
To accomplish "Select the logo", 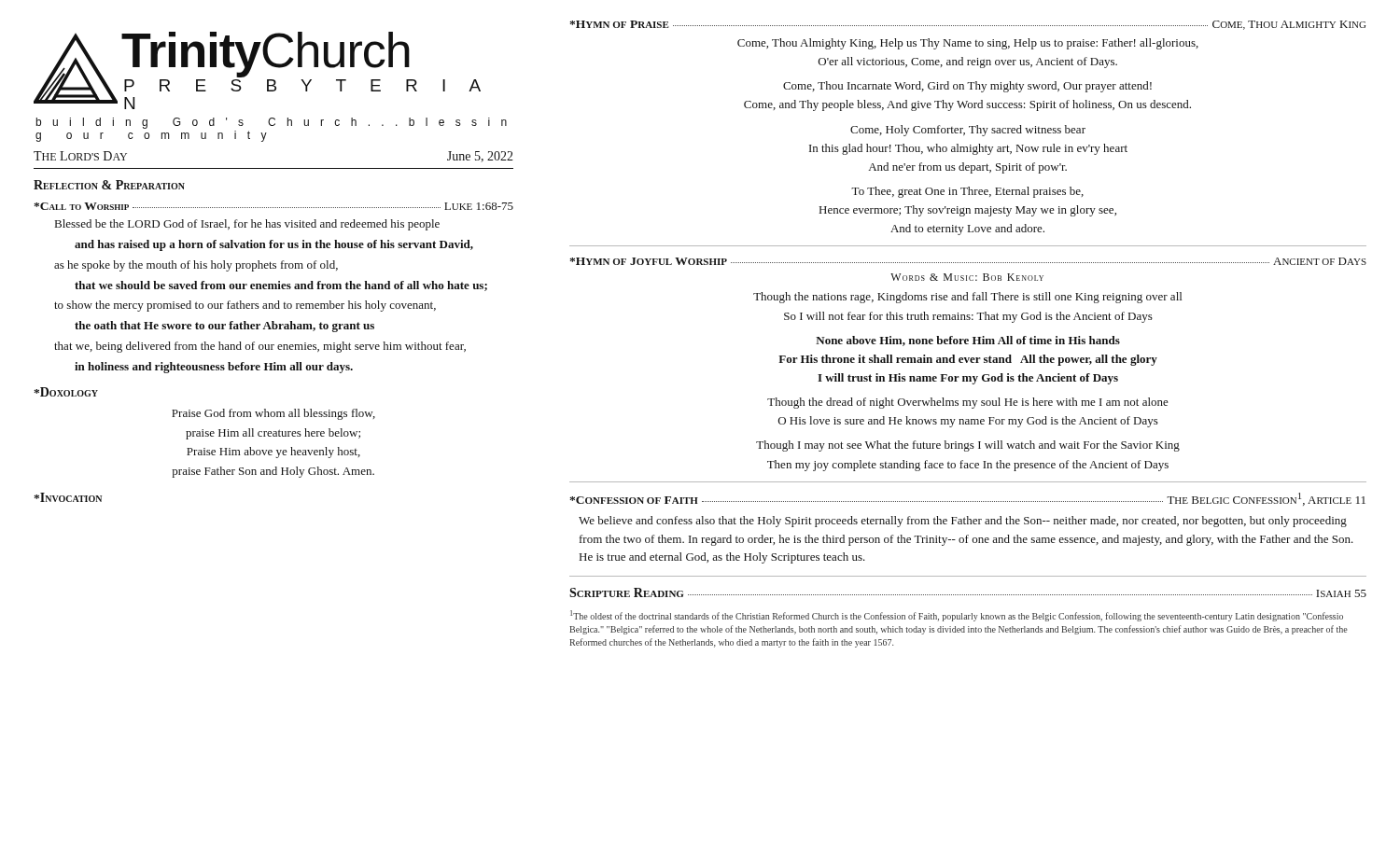I will point(273,84).
